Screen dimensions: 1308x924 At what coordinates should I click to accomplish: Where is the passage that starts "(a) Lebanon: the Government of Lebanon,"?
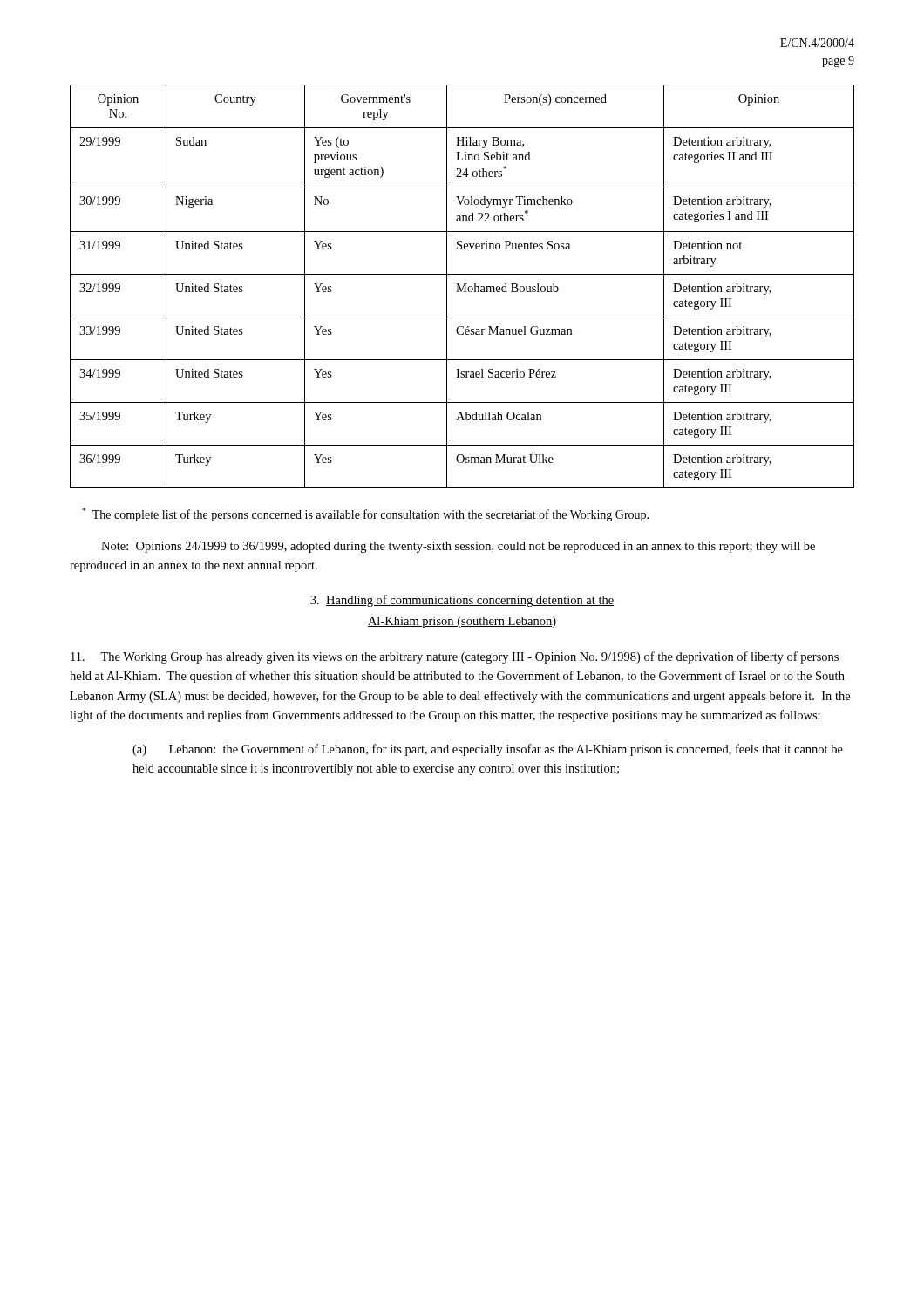488,759
